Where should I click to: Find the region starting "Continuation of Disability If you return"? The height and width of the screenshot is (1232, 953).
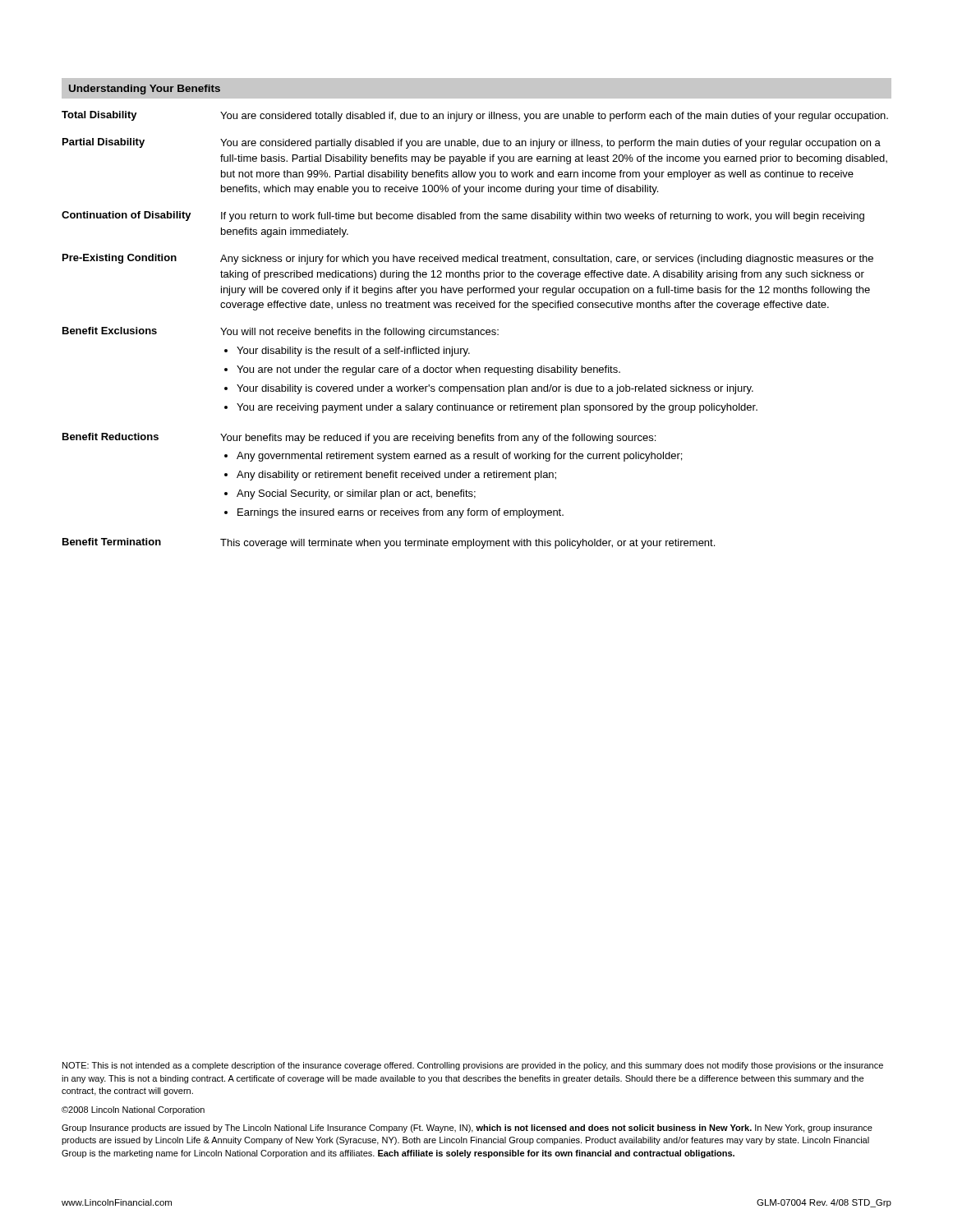(476, 224)
